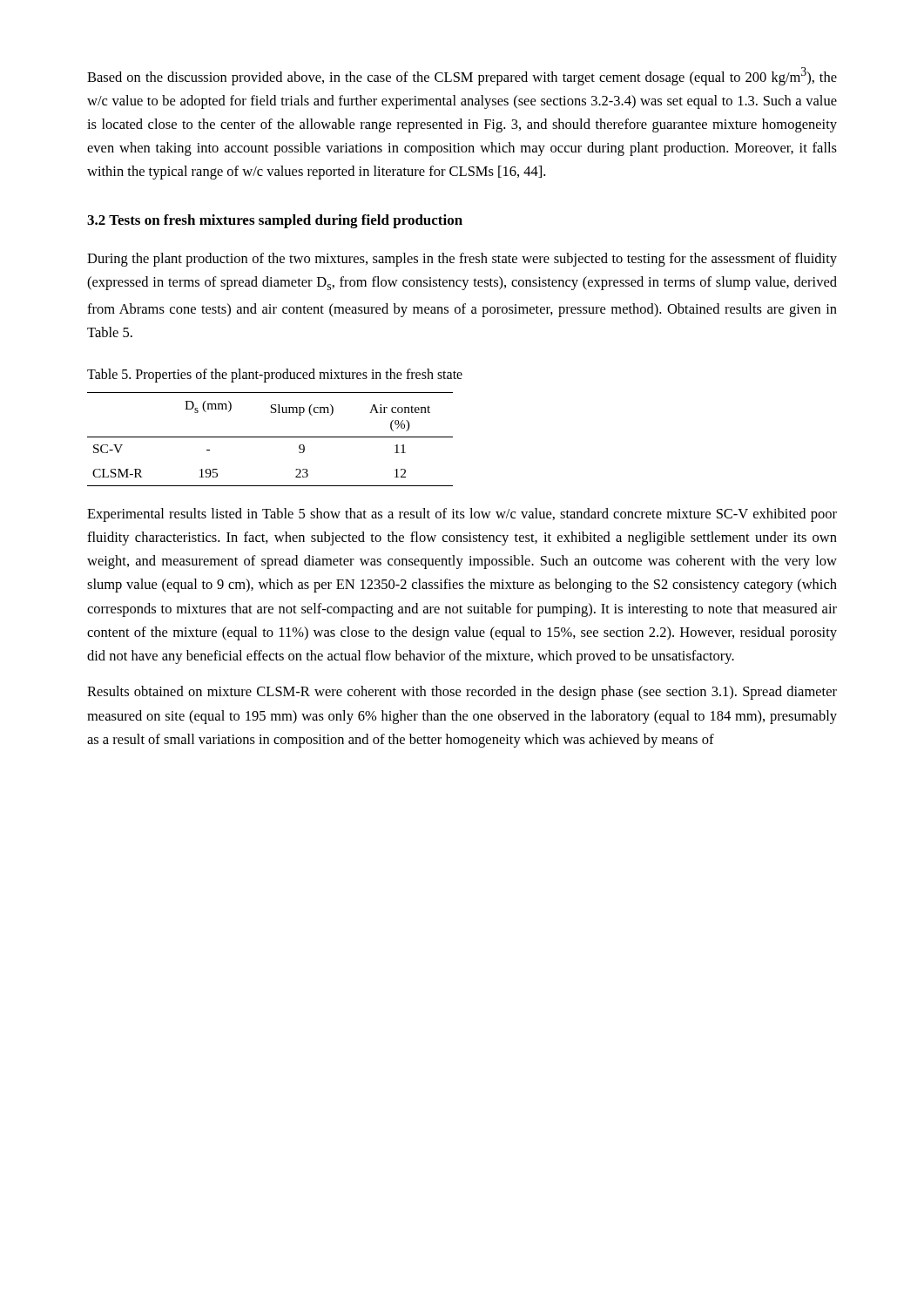Select the table that reads "Slump (cm)"
Viewport: 924px width, 1307px height.
point(462,439)
